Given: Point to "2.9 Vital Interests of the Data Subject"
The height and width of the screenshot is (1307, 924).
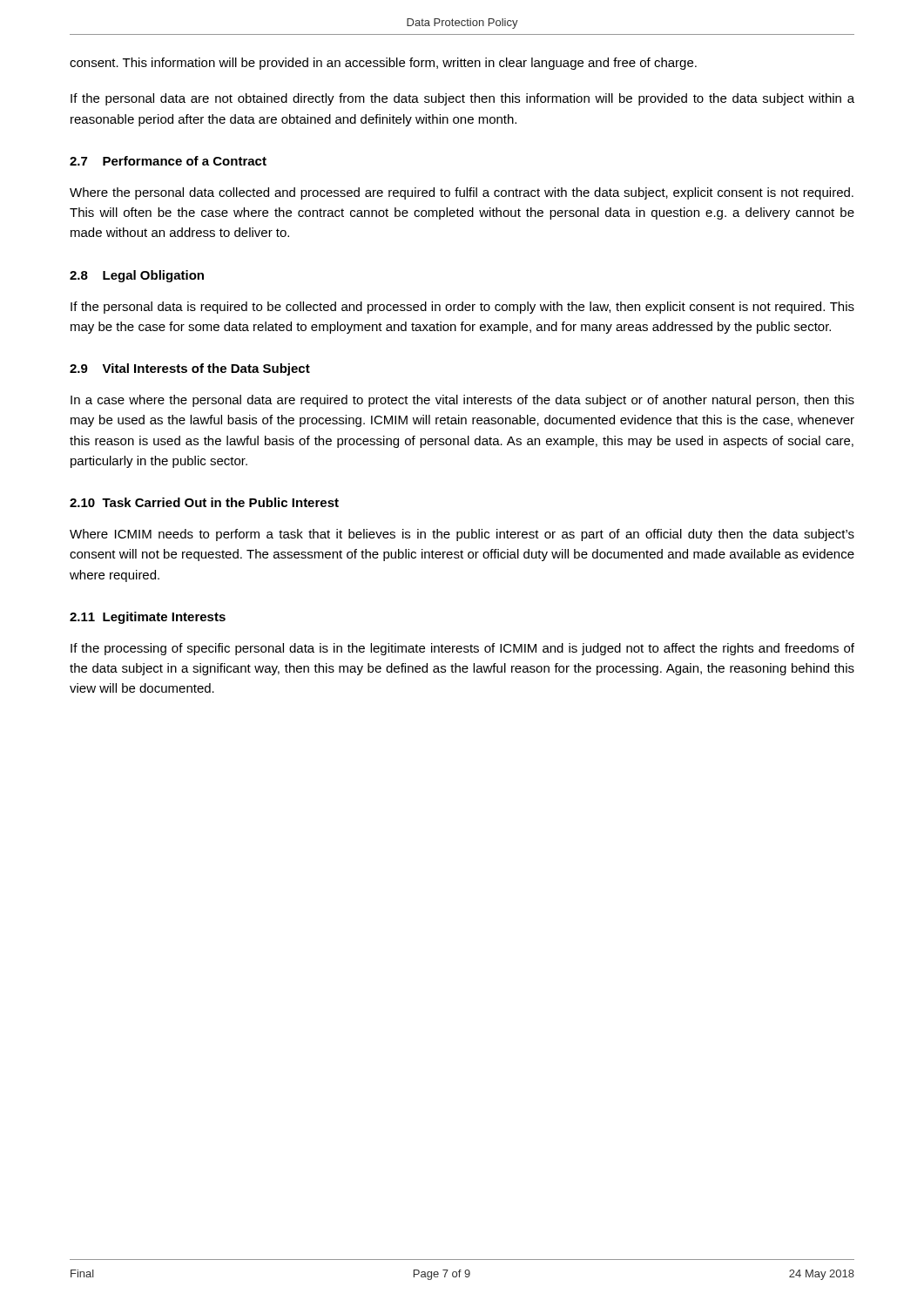Looking at the screenshot, I should (x=190, y=368).
